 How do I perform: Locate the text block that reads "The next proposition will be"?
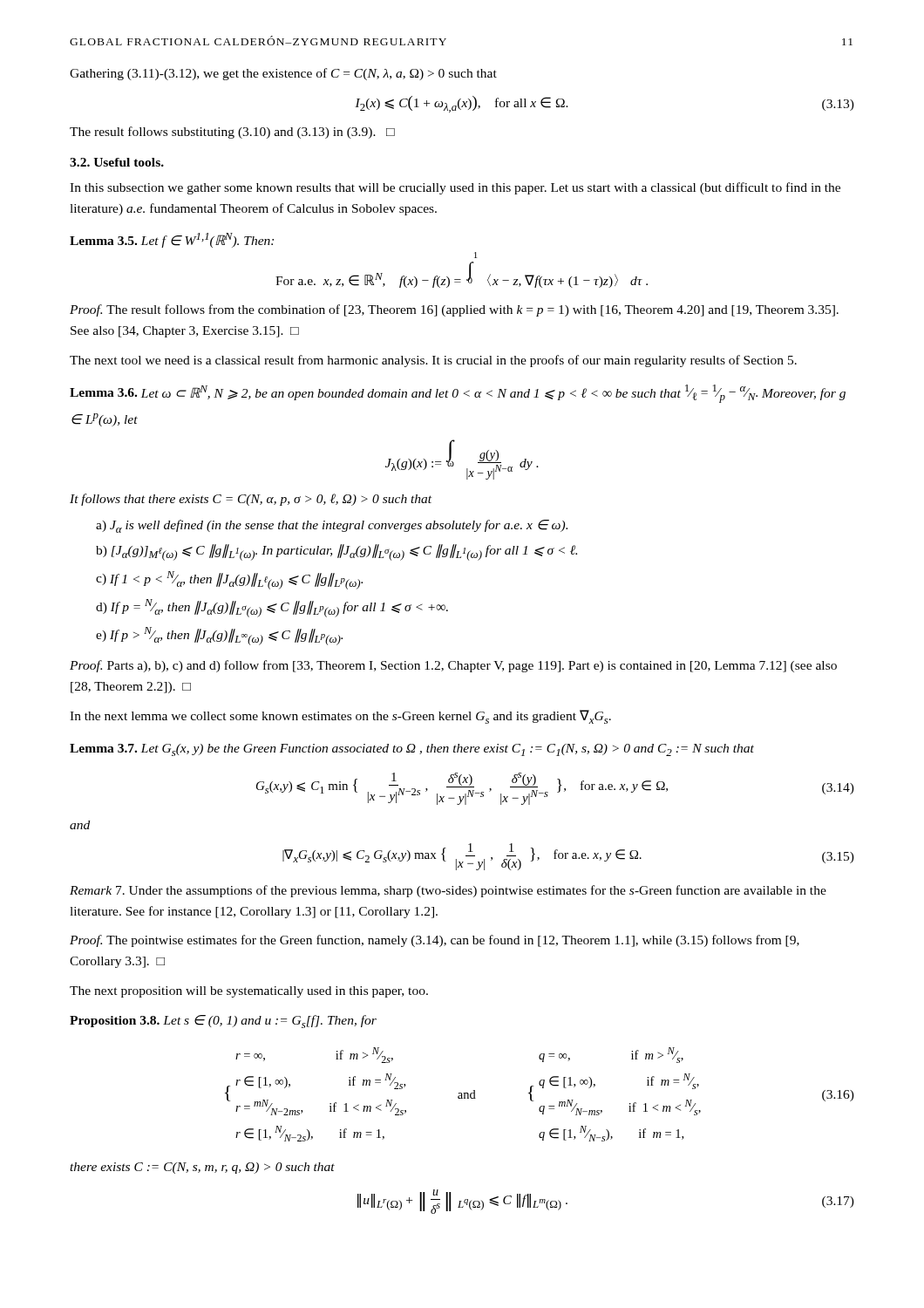point(249,990)
